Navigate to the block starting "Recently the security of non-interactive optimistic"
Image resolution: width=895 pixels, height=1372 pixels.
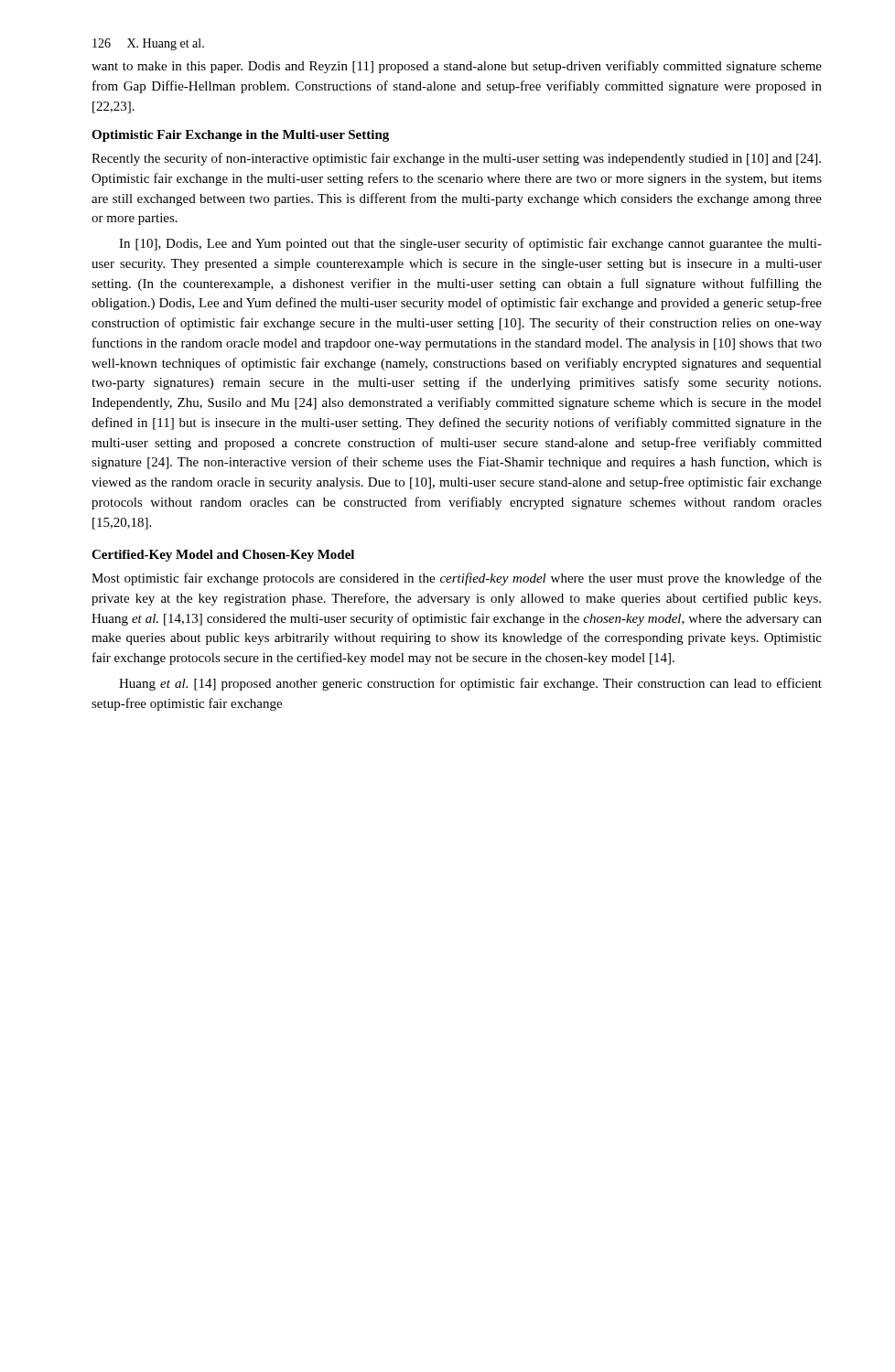click(457, 189)
